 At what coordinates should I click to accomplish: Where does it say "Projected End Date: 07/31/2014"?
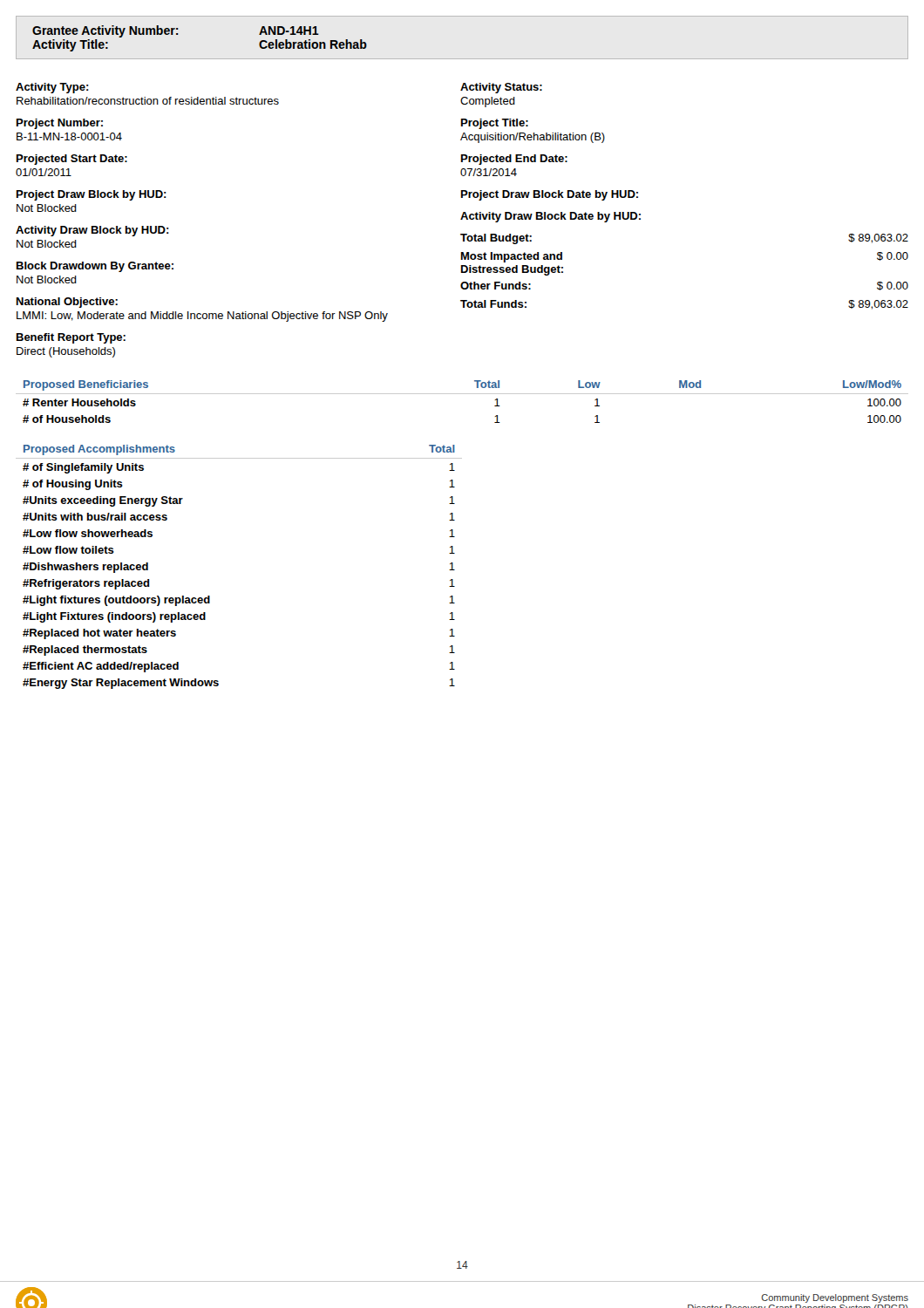(514, 160)
